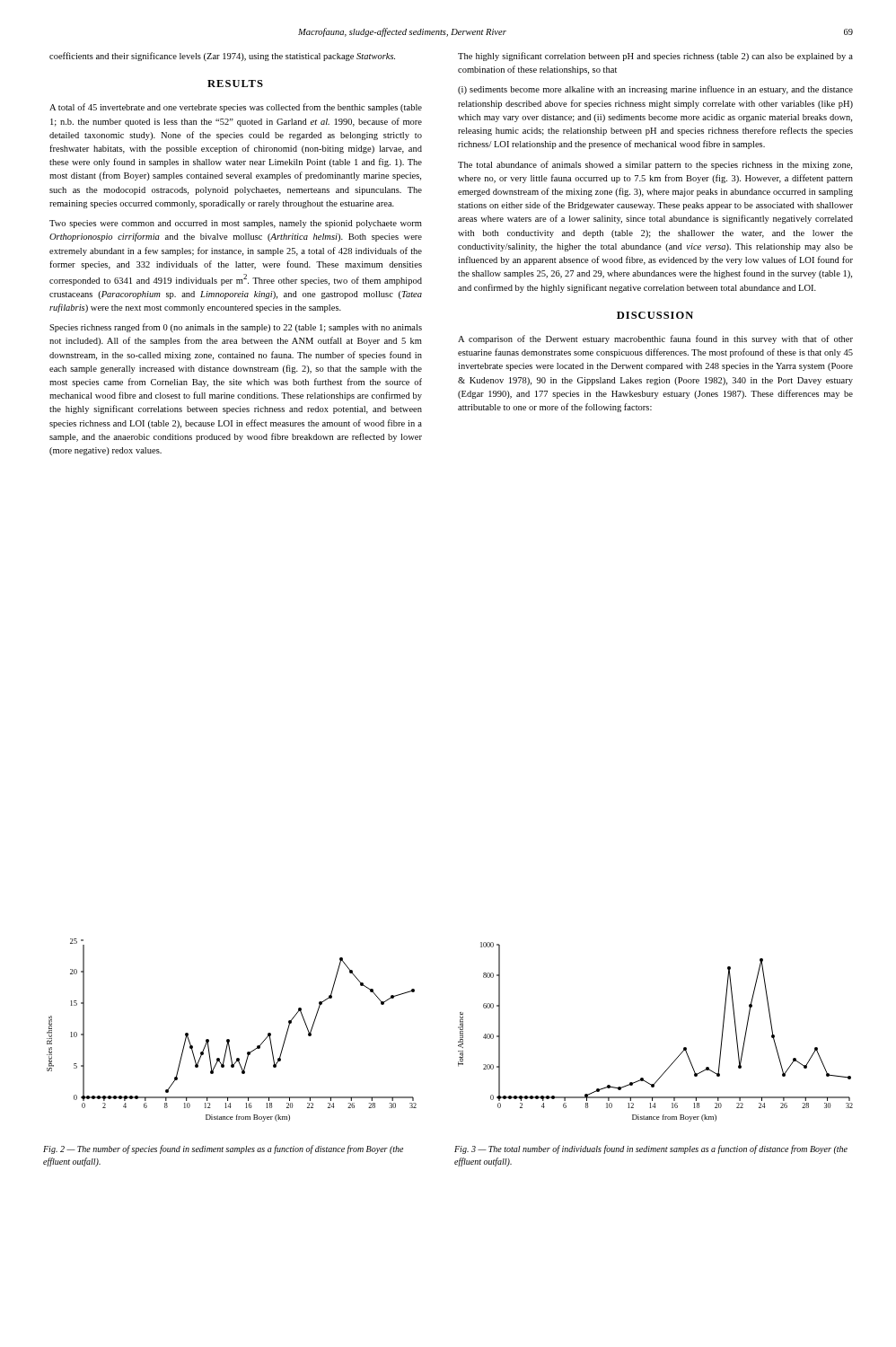Find the caption on this page that starts "Fig. 3 — The"
The image size is (896, 1347).
[x=656, y=1156]
